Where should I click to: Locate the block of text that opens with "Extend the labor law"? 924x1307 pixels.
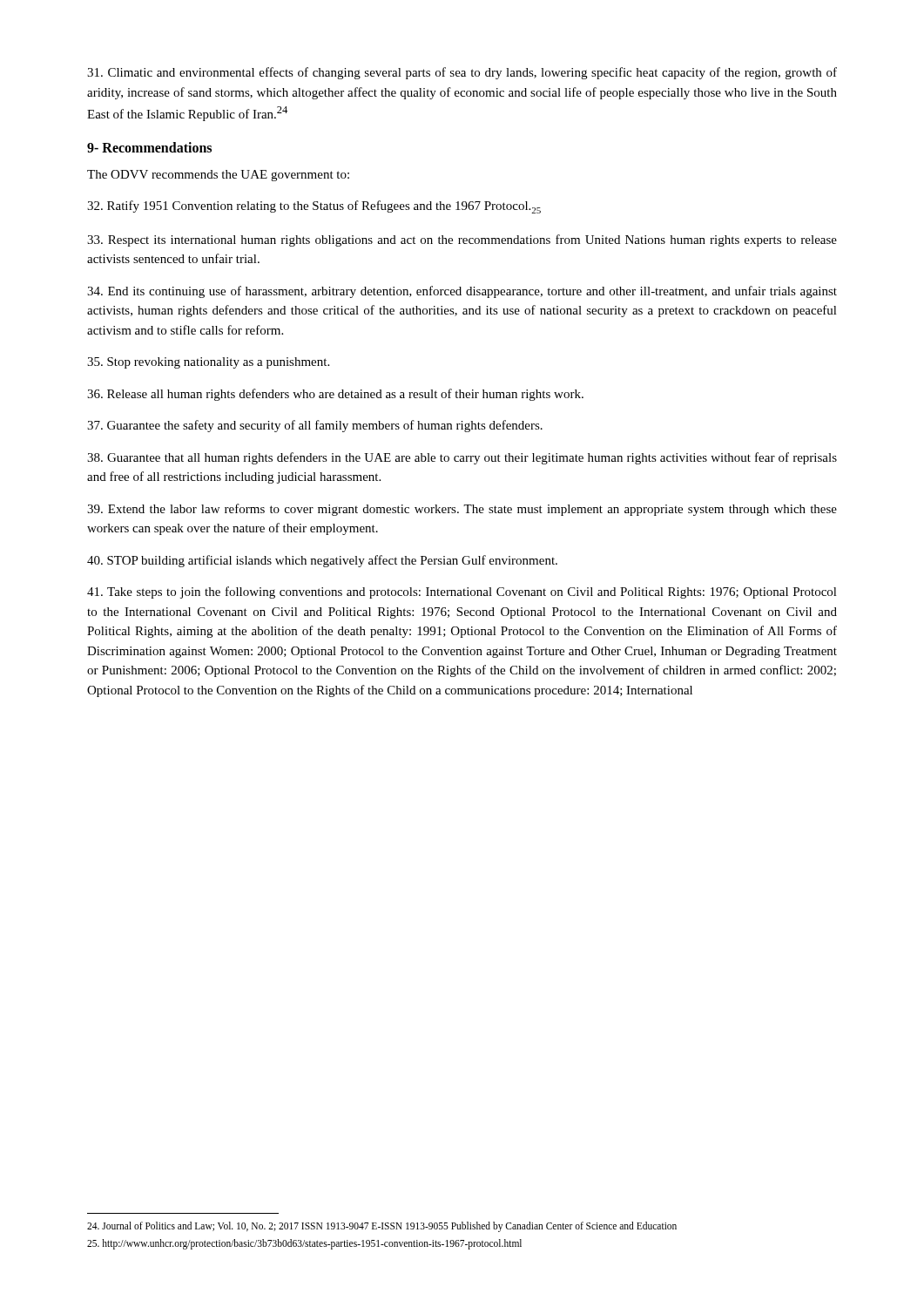coord(462,518)
